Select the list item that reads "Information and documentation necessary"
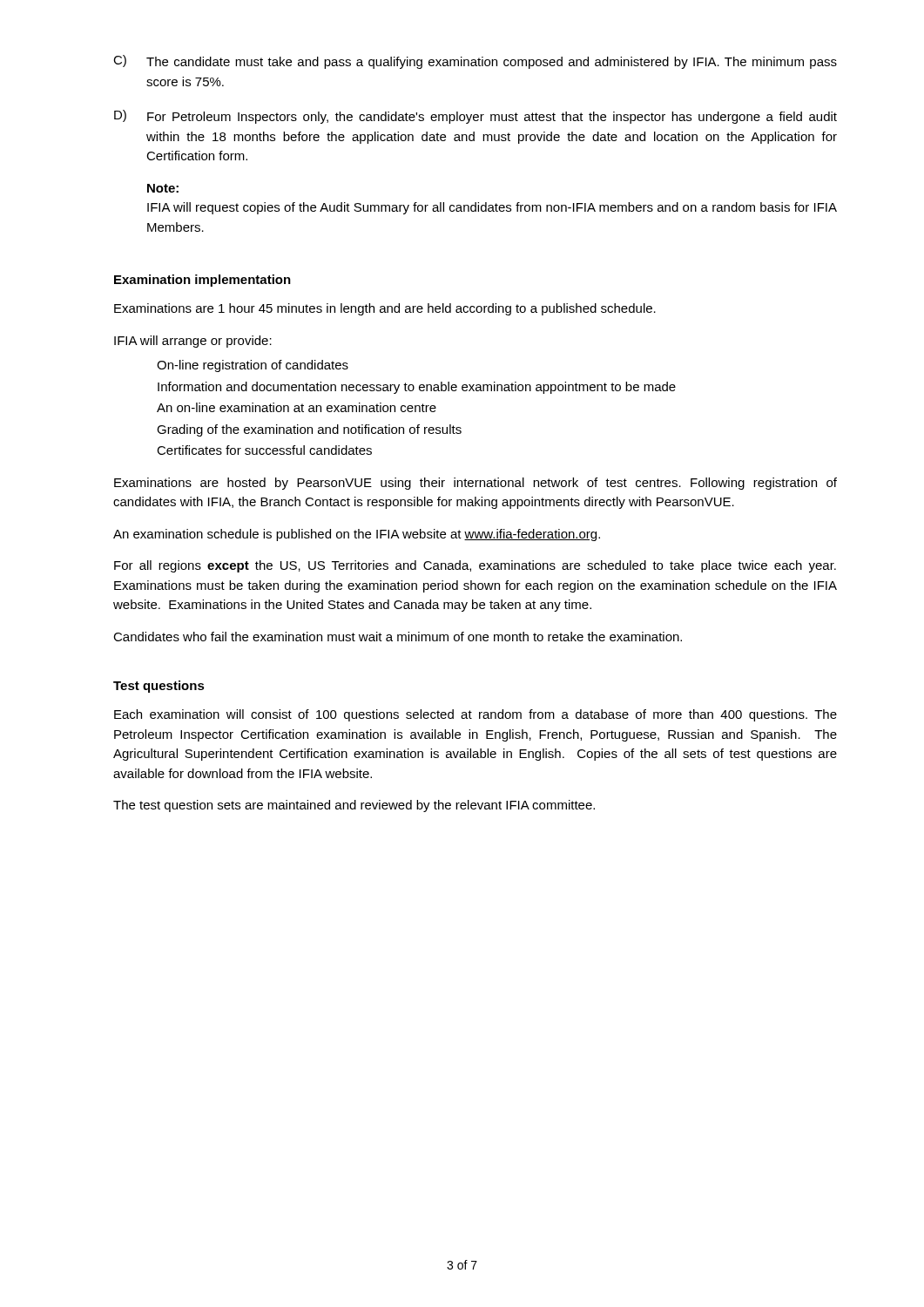This screenshot has width=924, height=1307. click(x=416, y=386)
